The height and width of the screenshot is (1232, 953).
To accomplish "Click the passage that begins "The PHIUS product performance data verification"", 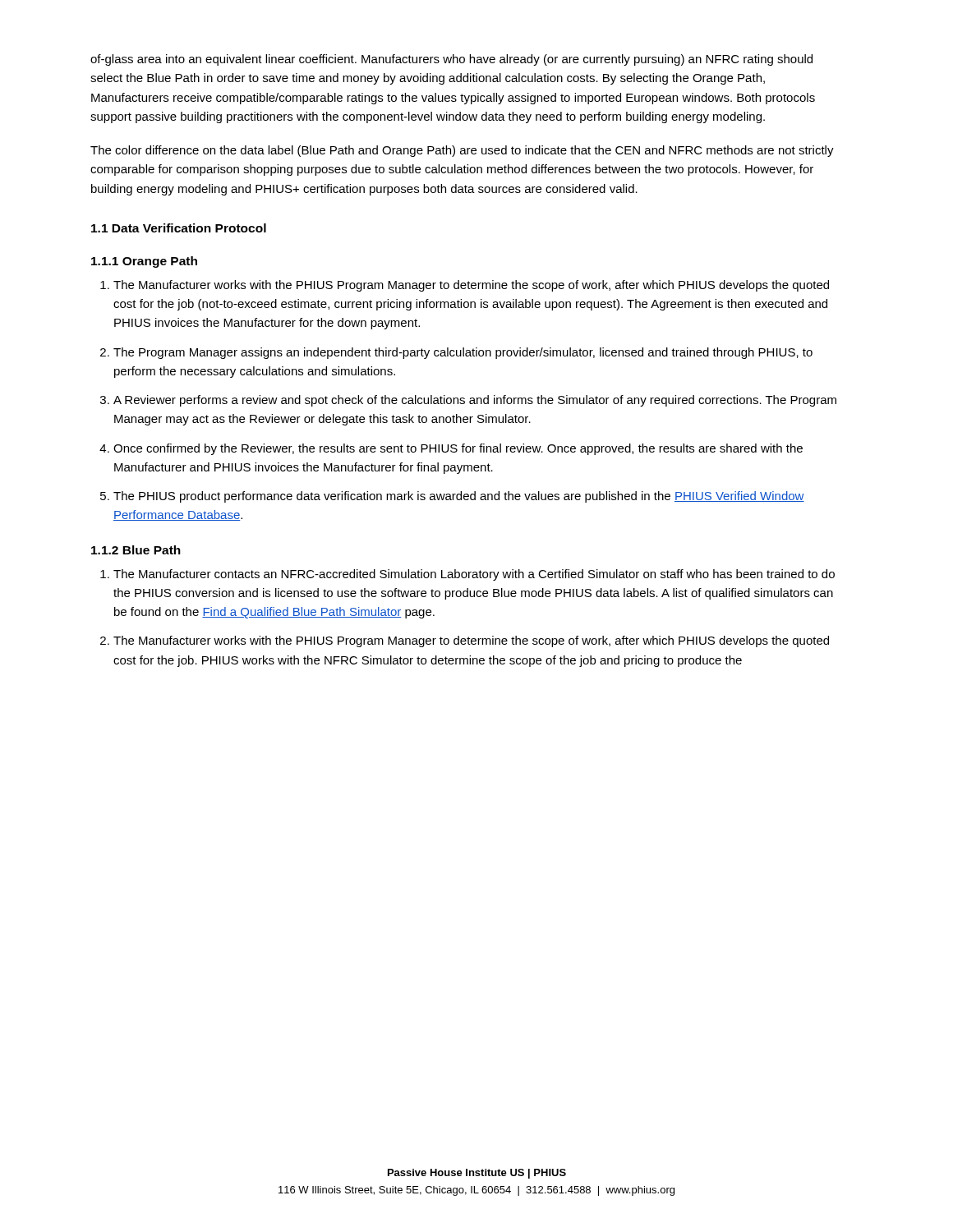I will [459, 505].
